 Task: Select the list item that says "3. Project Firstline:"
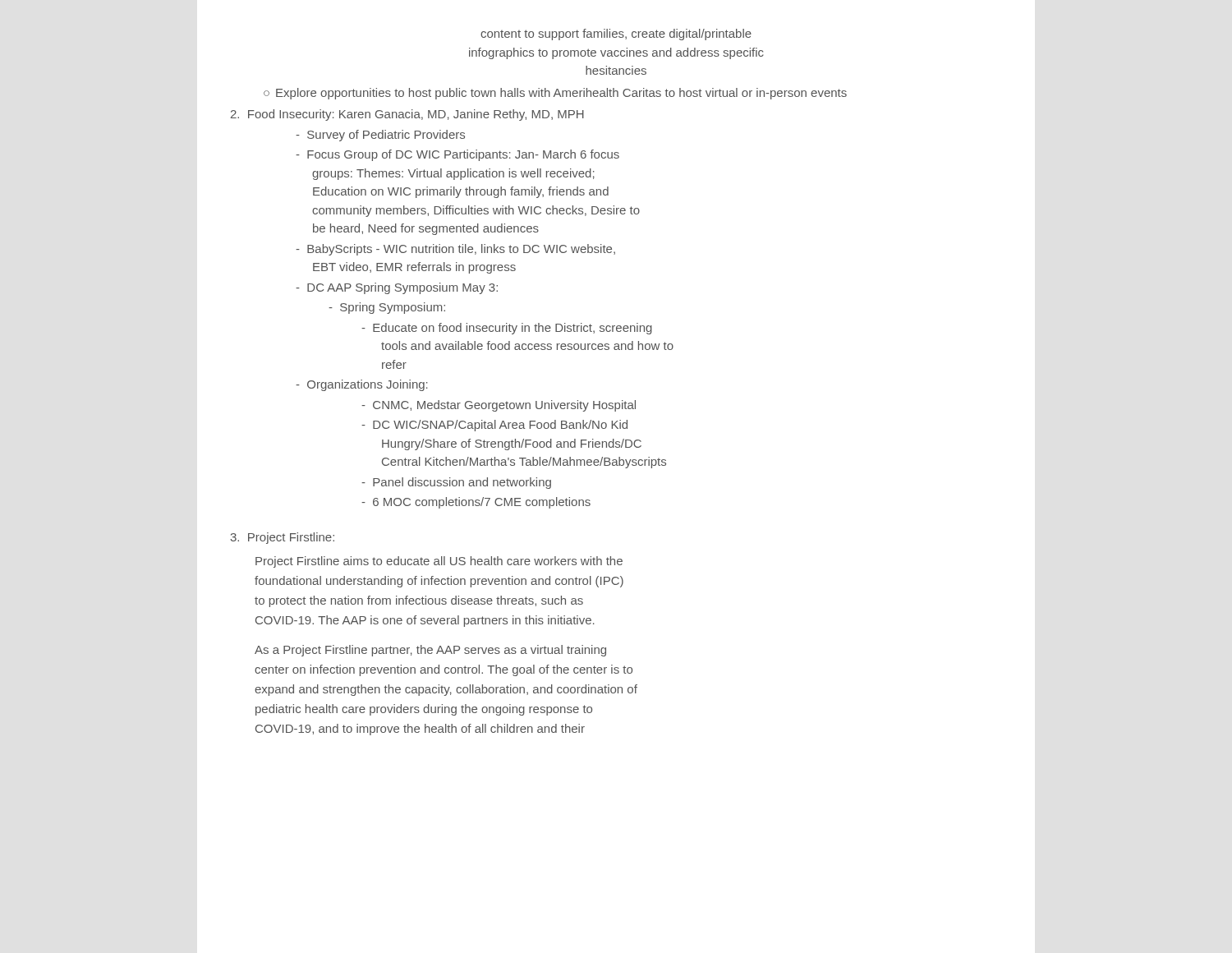(283, 536)
